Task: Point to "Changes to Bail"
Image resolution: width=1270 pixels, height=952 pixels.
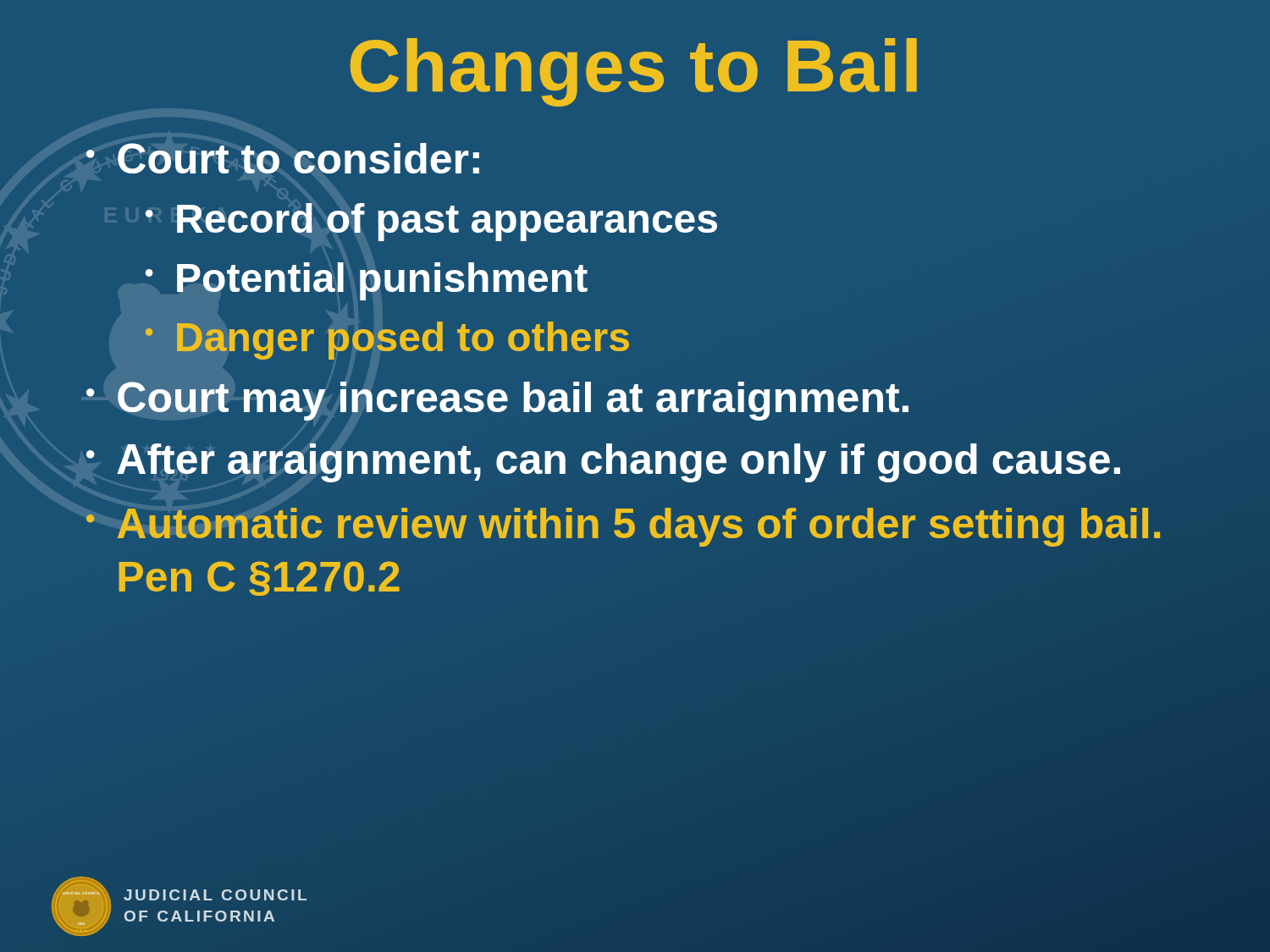Action: tap(635, 66)
